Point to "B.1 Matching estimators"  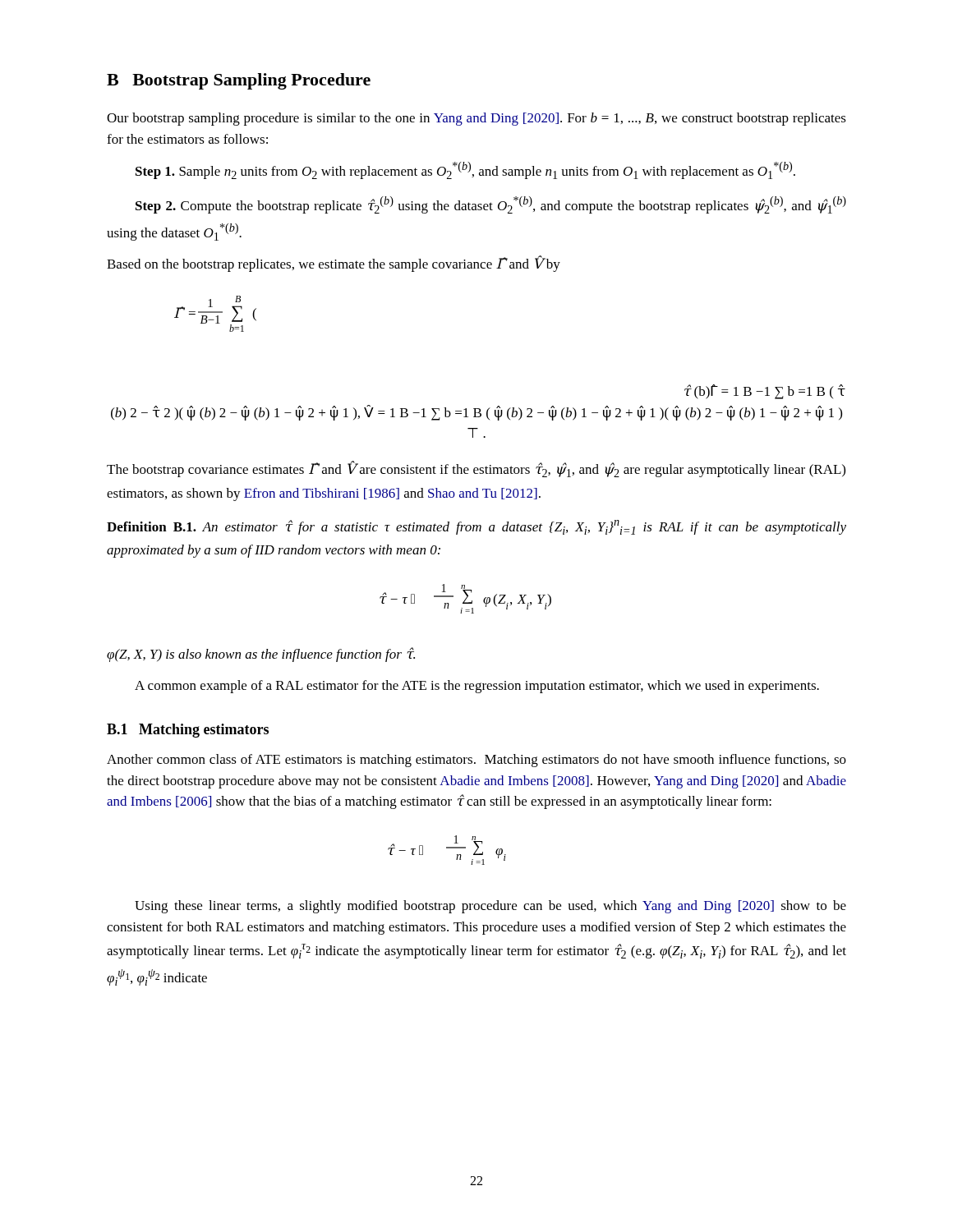pos(188,731)
